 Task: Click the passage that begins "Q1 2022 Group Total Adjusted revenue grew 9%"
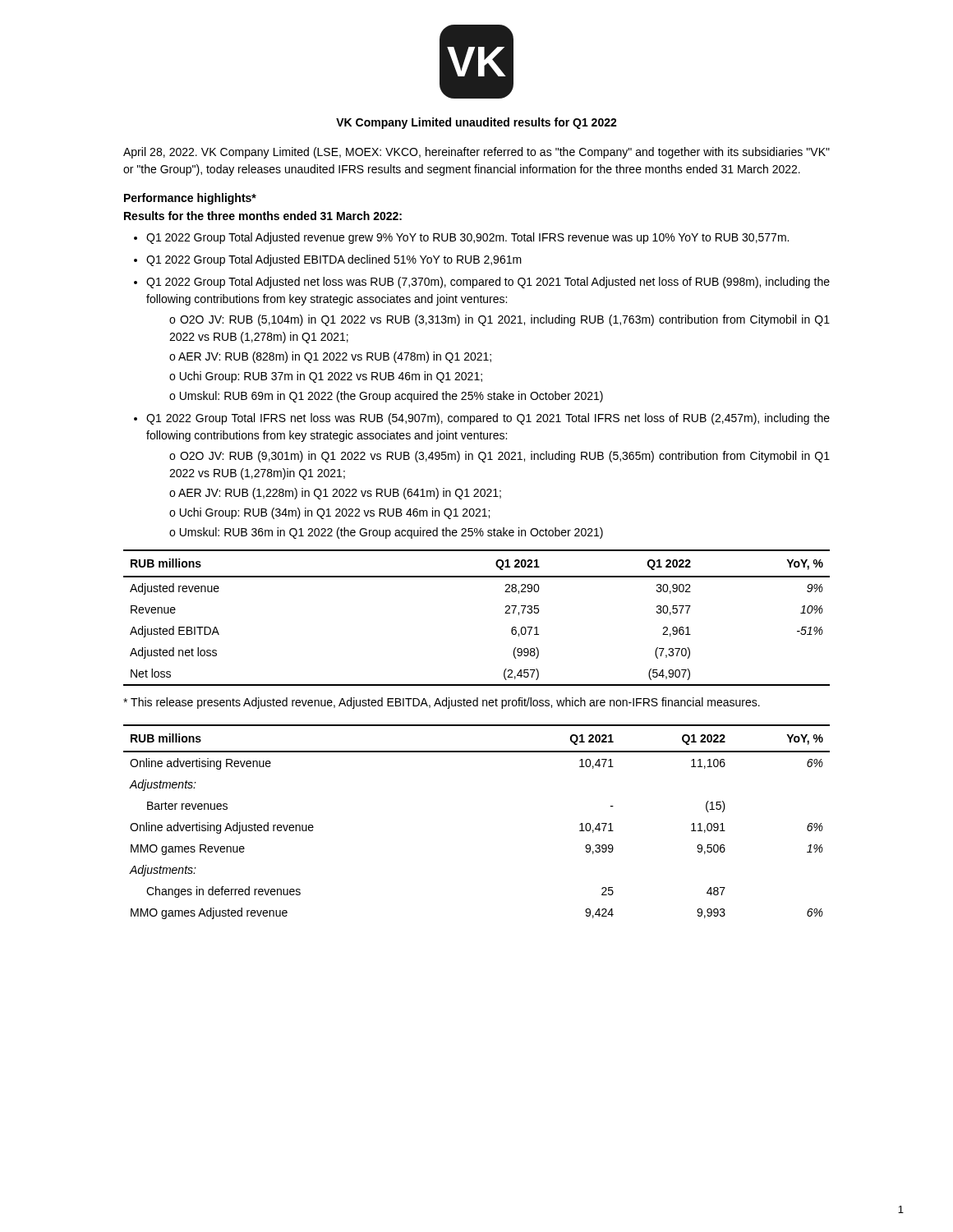pos(468,237)
